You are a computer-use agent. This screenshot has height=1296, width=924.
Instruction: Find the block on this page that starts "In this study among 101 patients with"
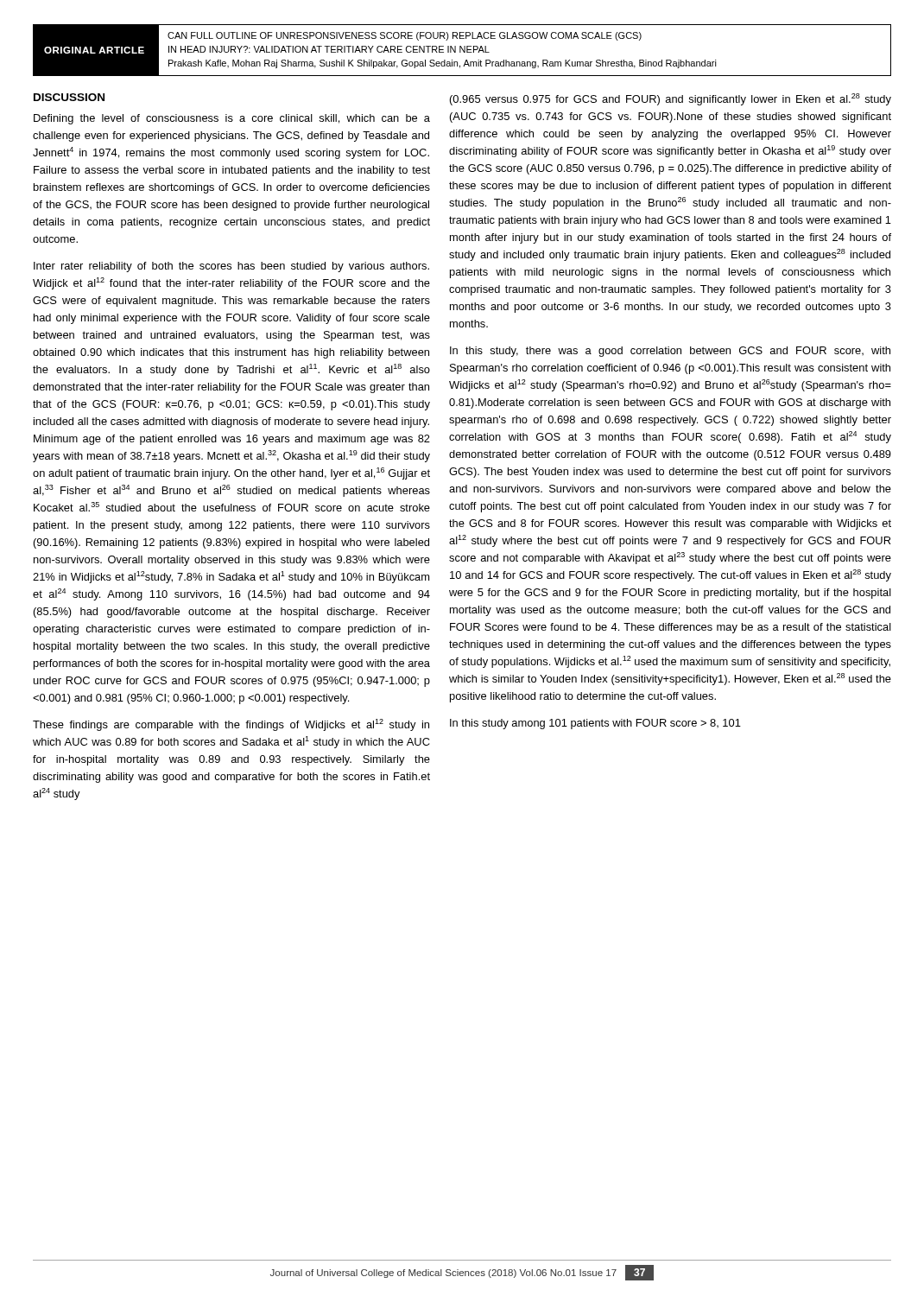click(595, 723)
